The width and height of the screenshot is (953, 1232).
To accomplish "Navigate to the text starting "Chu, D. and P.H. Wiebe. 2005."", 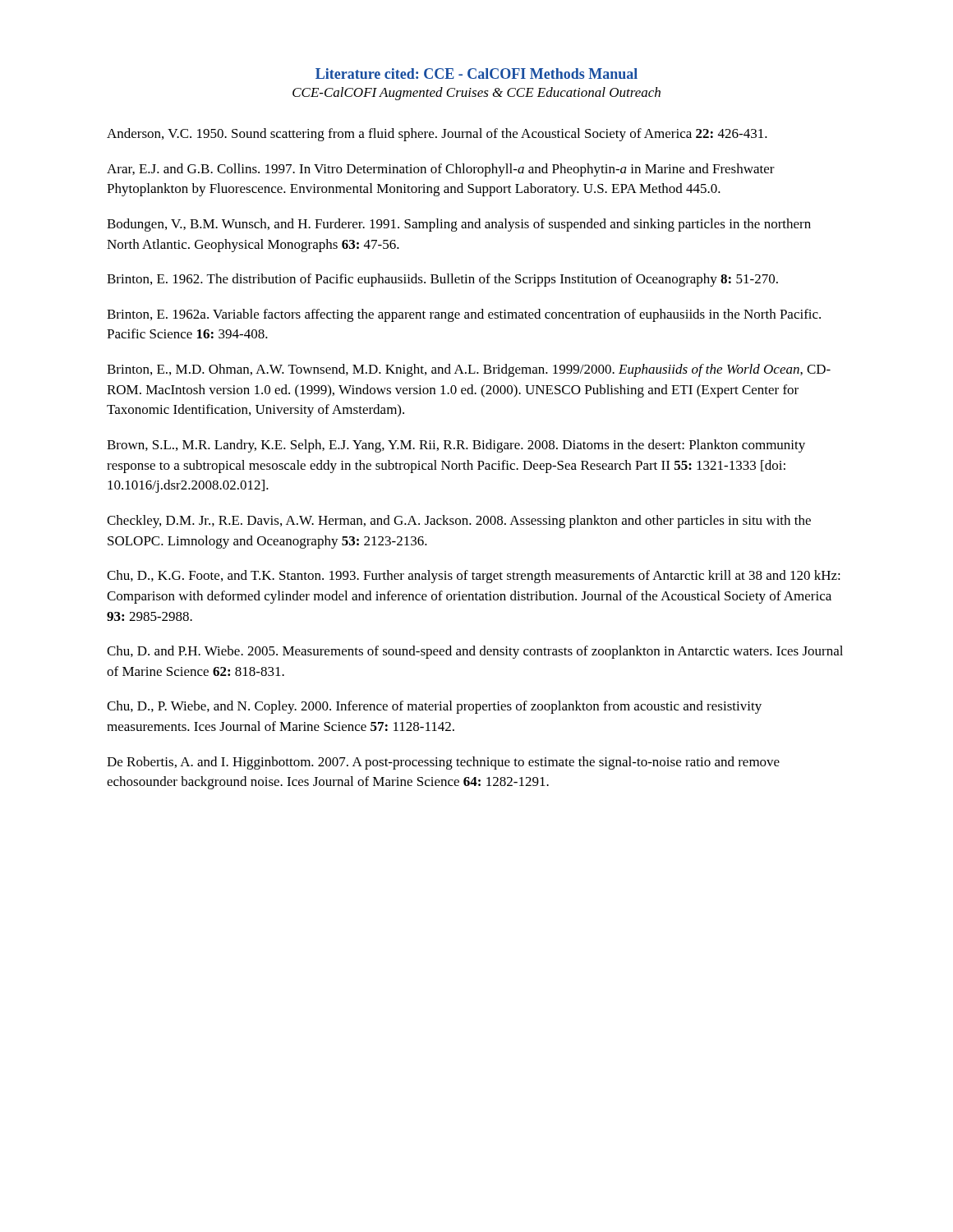I will (475, 661).
